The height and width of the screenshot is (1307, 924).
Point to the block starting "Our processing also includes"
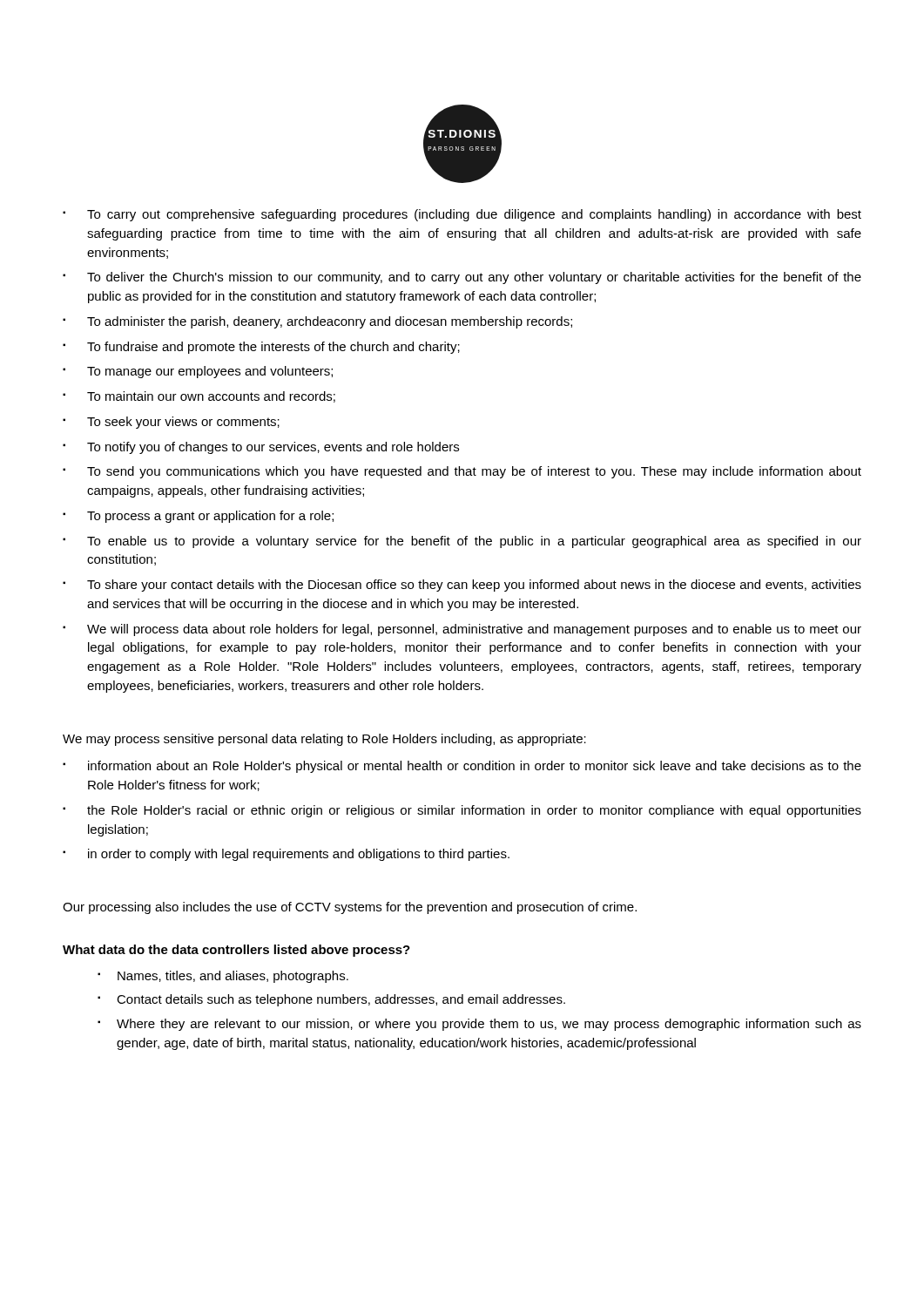point(350,907)
